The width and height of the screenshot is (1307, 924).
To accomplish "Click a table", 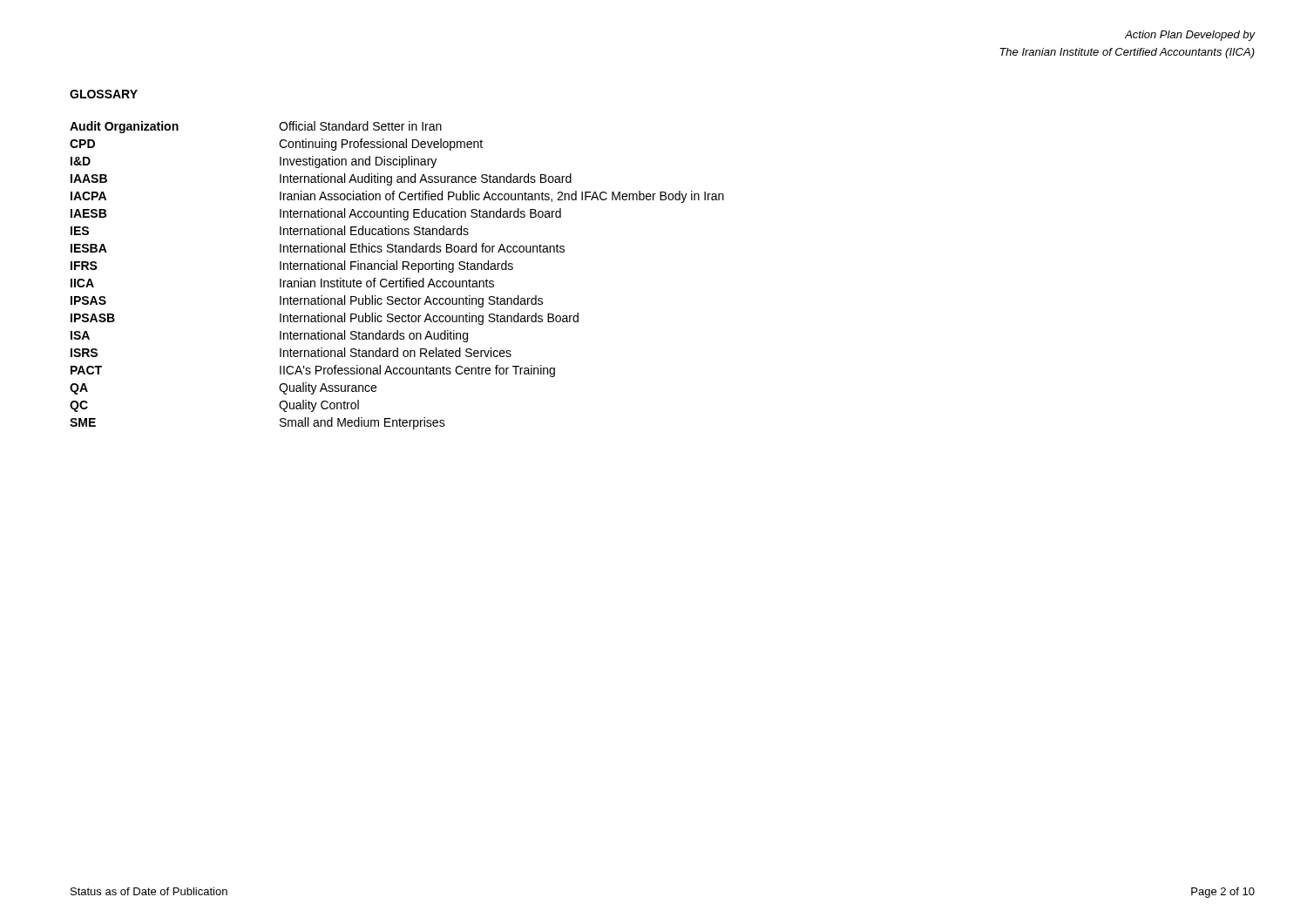I will [662, 274].
